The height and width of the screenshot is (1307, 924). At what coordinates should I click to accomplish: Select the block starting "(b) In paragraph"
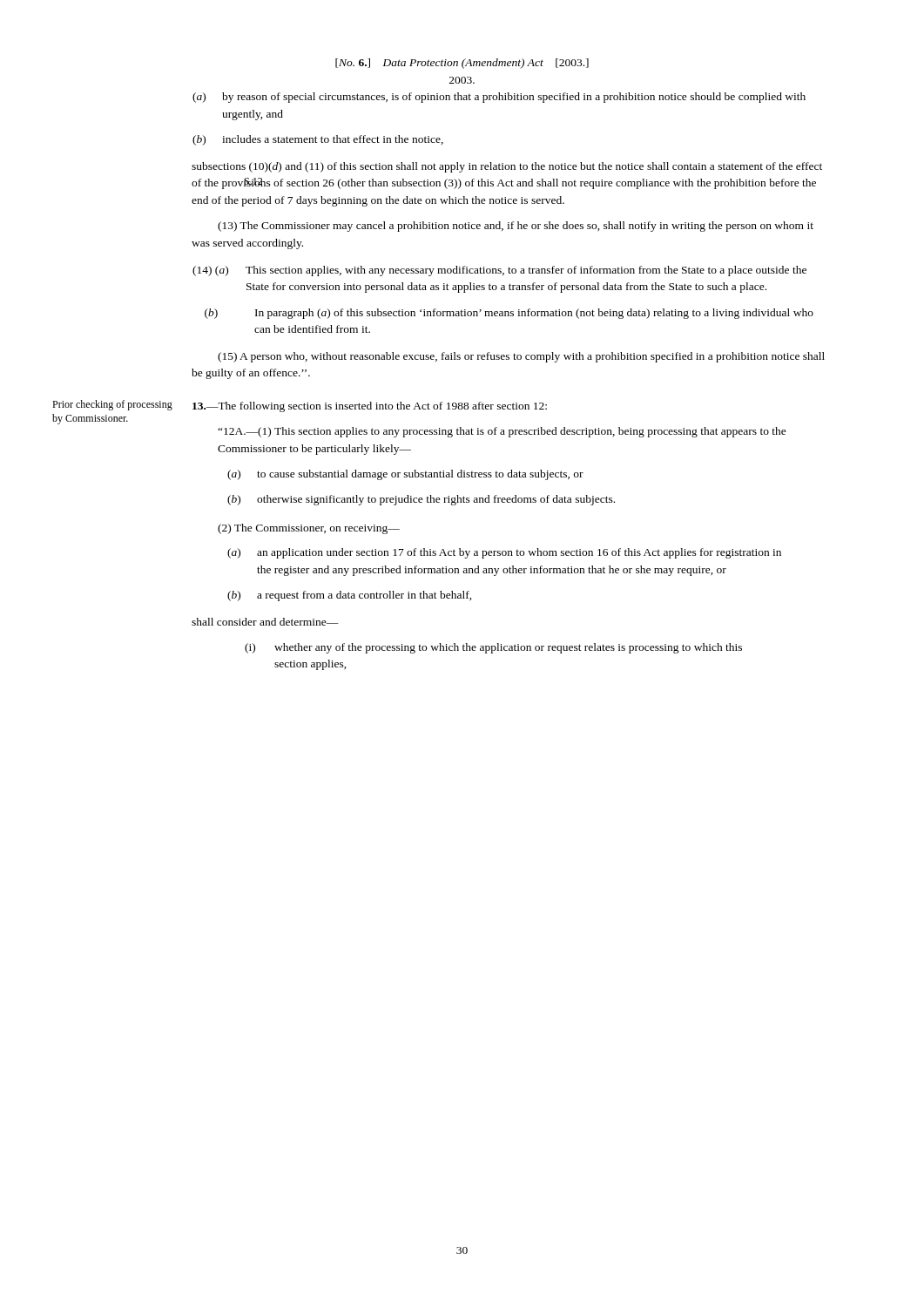click(x=509, y=321)
